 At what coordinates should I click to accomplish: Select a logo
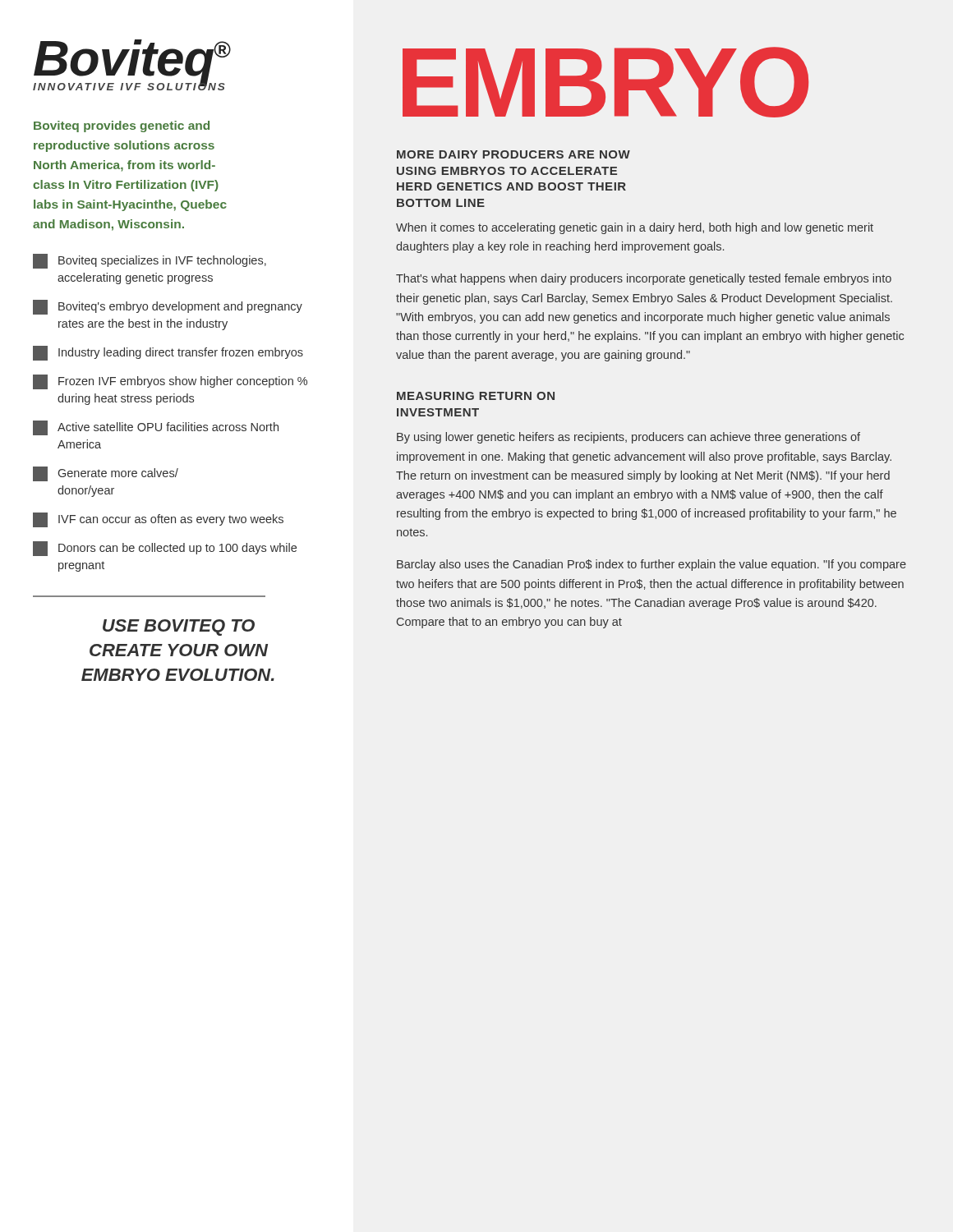coord(178,63)
